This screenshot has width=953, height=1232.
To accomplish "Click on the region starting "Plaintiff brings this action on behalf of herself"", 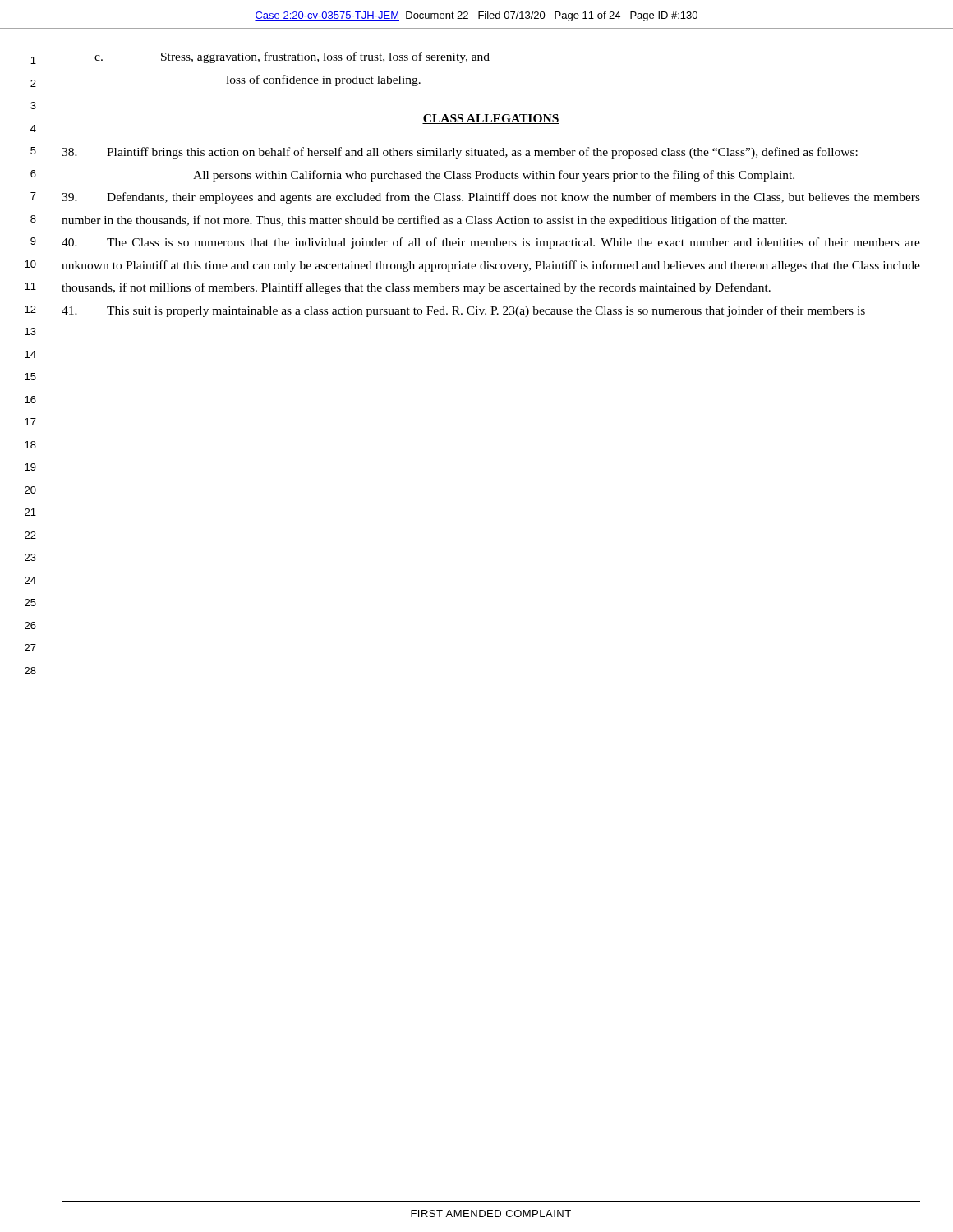I will [460, 152].
